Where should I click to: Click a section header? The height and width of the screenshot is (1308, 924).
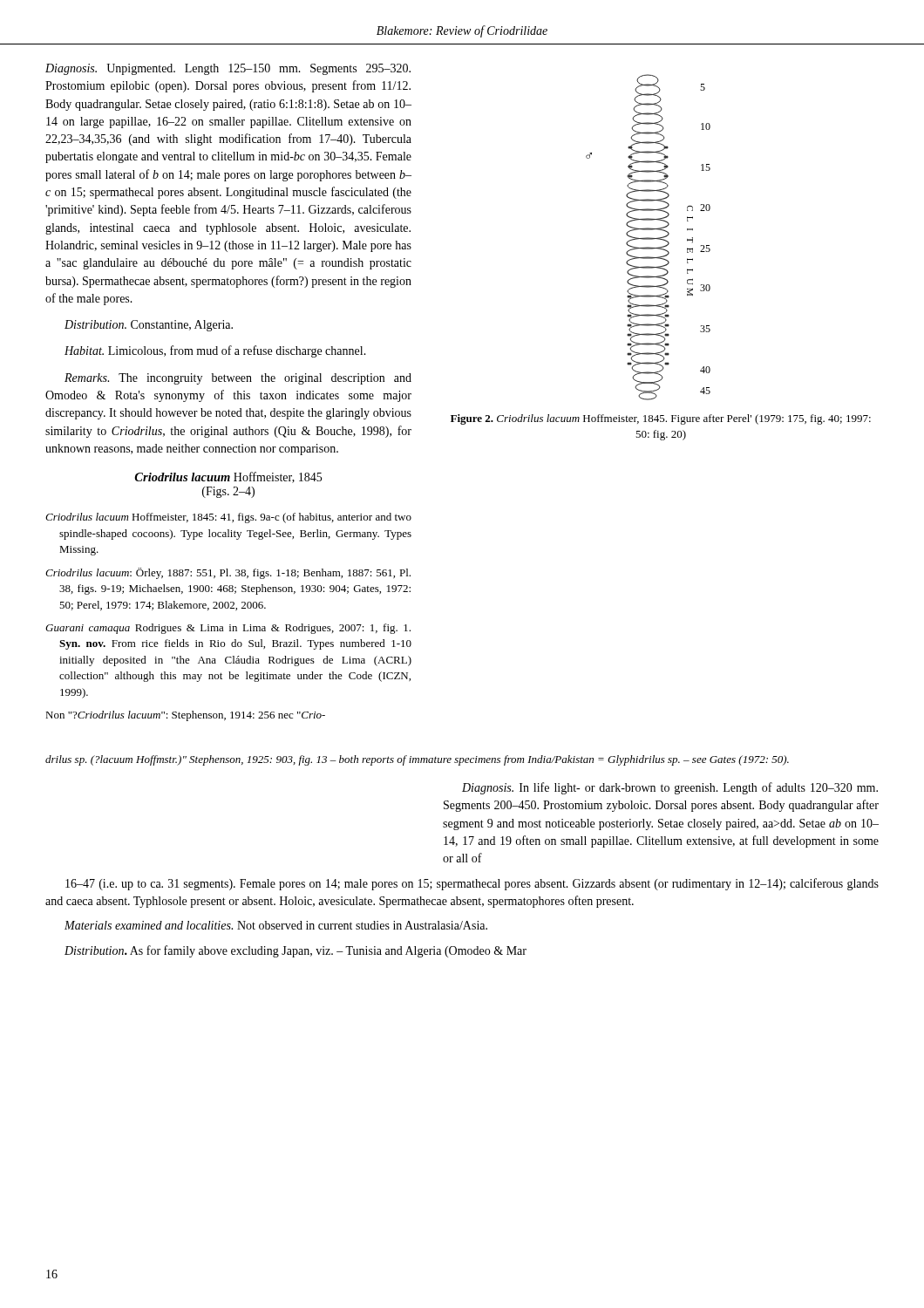click(228, 484)
